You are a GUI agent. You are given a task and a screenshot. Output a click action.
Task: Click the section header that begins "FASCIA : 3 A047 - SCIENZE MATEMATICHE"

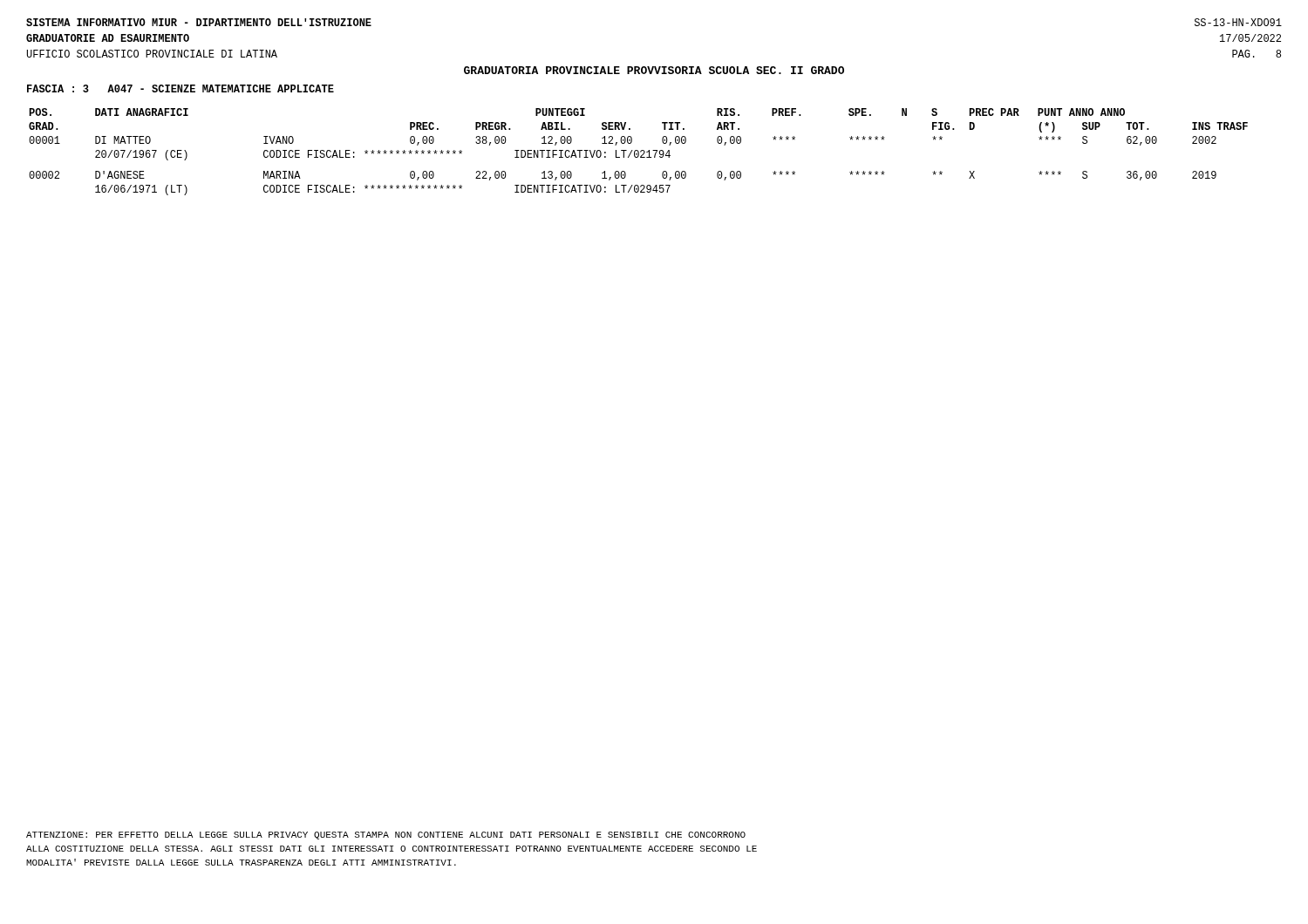180,90
